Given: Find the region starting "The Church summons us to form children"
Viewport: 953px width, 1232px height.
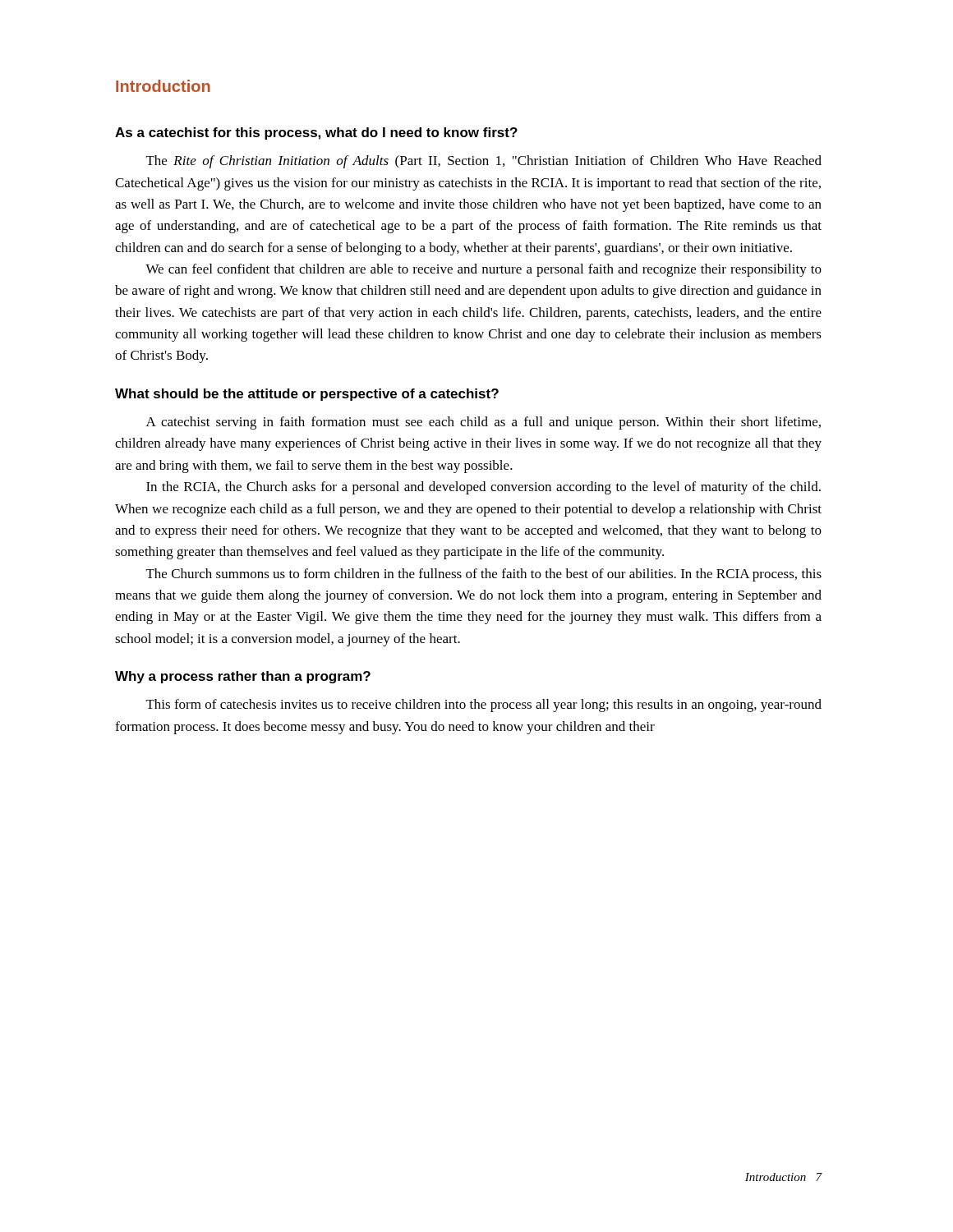Looking at the screenshot, I should [468, 606].
